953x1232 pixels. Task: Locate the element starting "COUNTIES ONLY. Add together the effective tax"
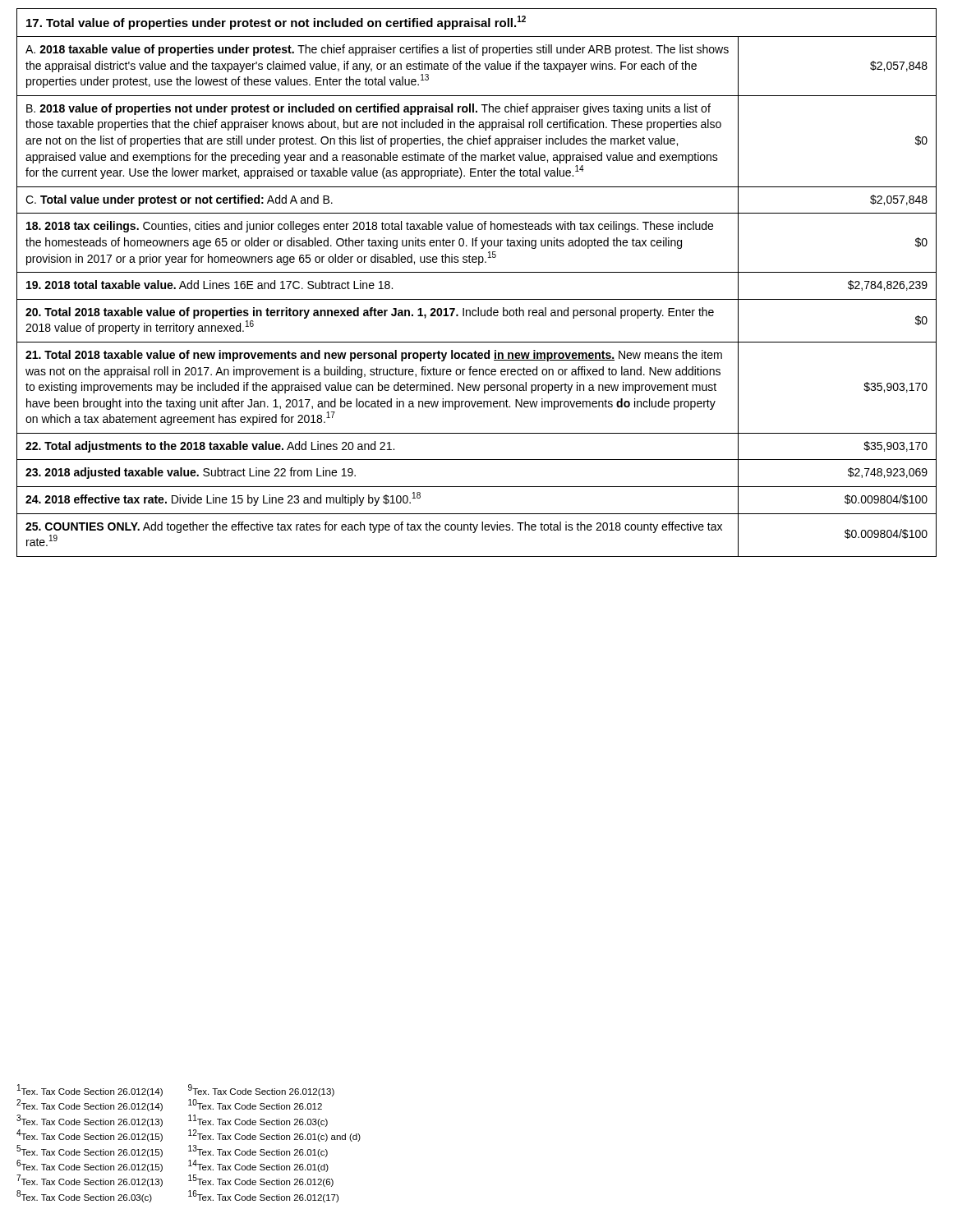(374, 534)
